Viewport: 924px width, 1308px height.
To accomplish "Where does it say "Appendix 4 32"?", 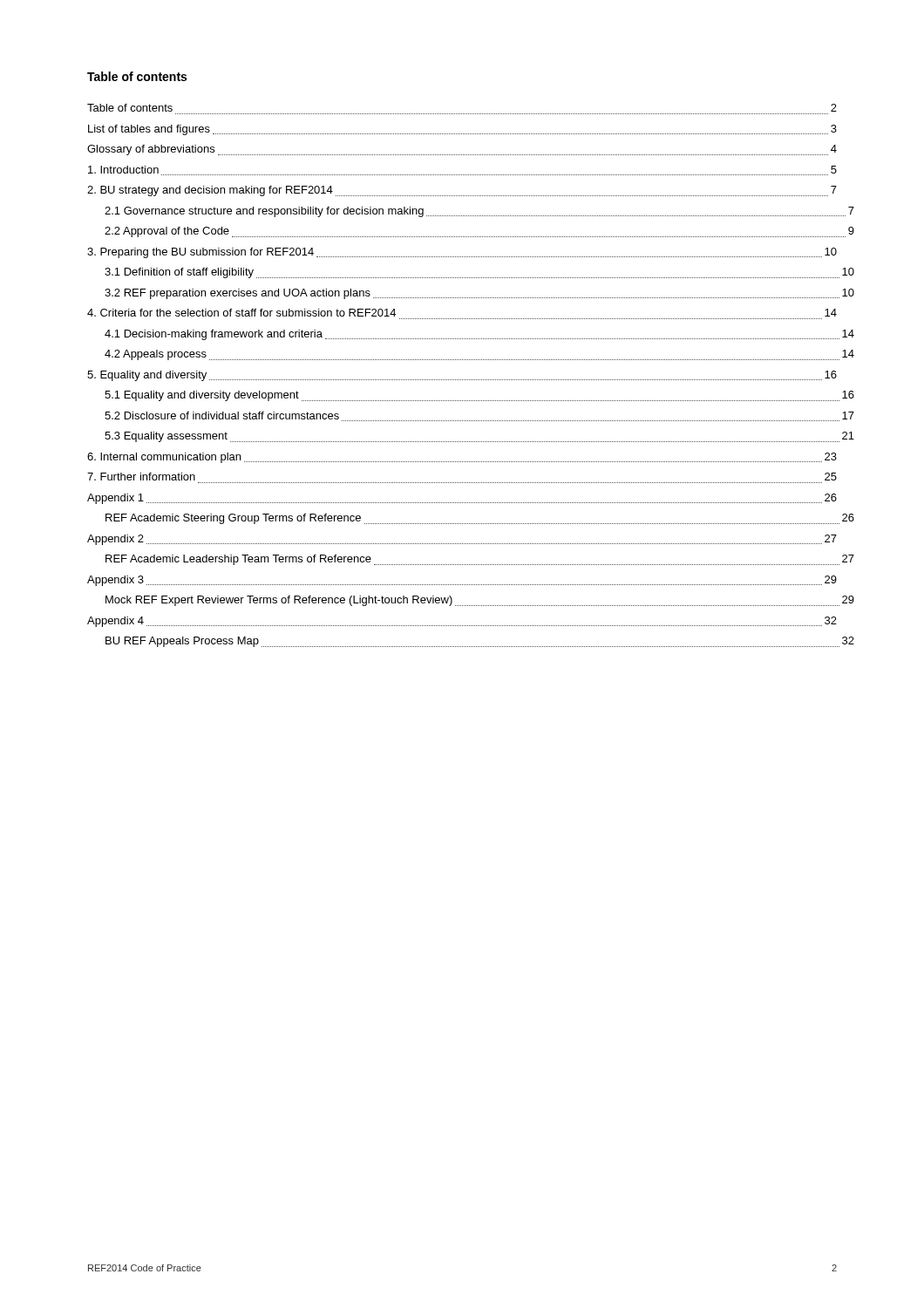I will tap(462, 620).
